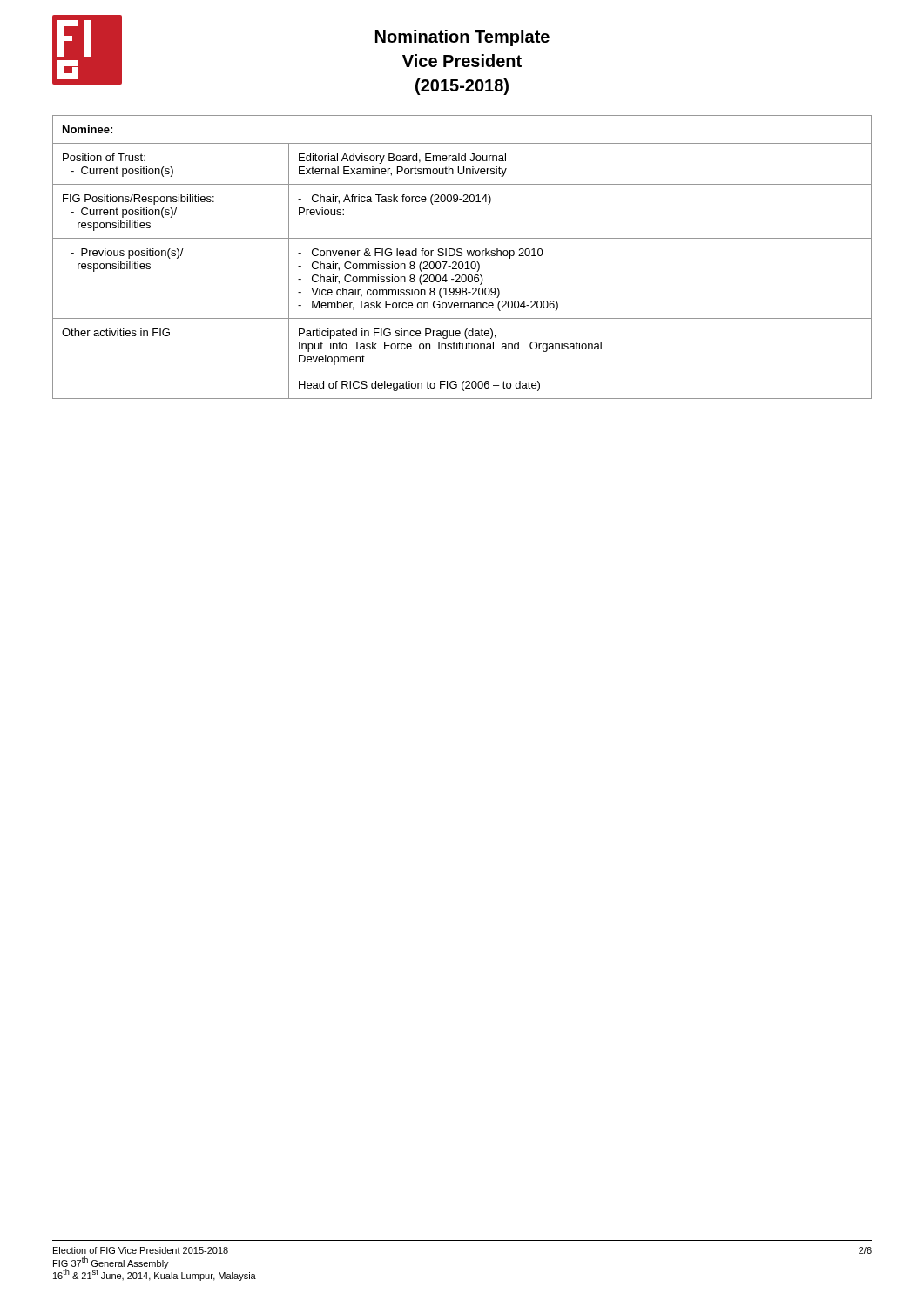The image size is (924, 1307).
Task: Find the logo
Action: [87, 52]
